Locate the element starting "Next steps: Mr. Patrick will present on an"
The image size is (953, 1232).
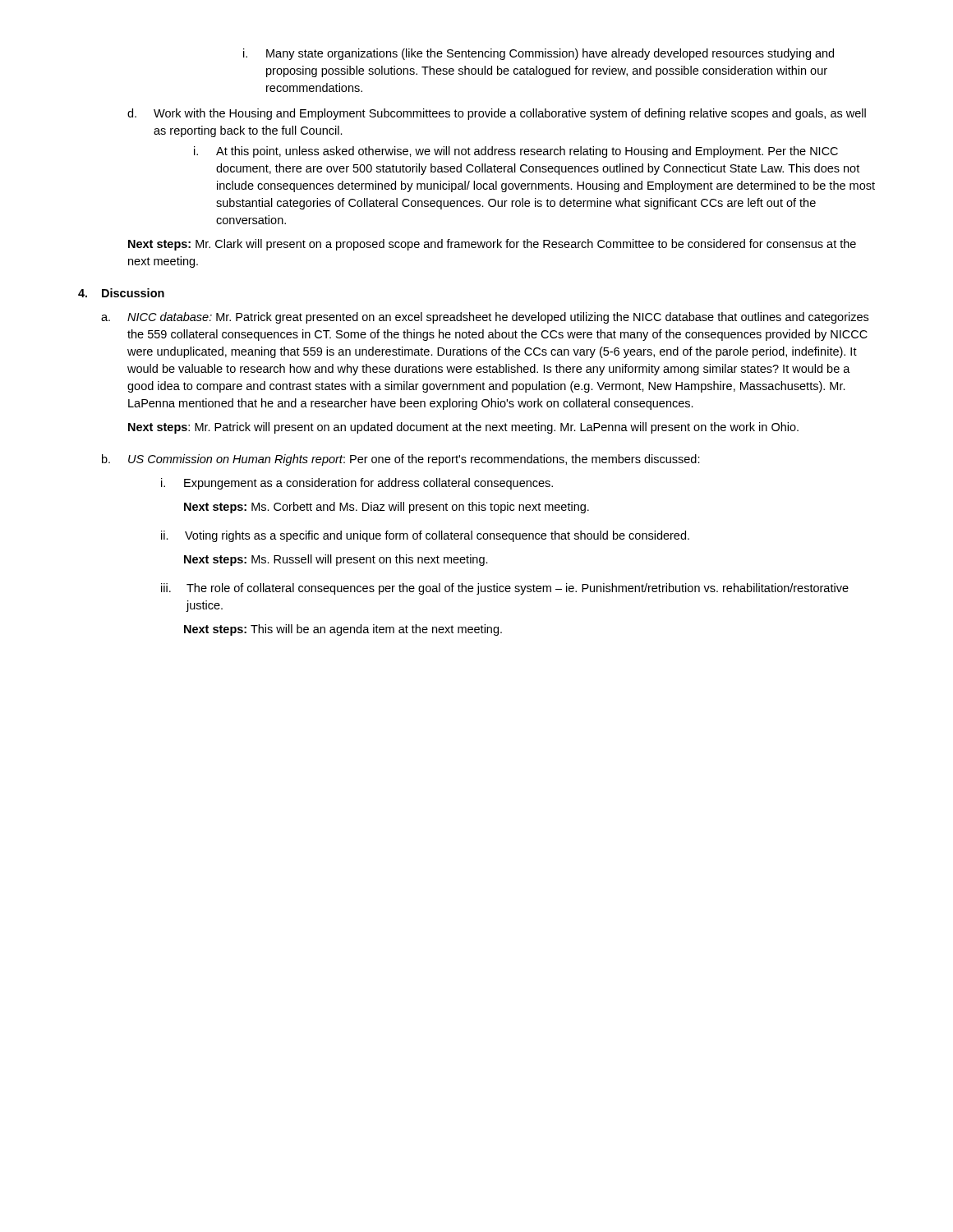pos(463,427)
